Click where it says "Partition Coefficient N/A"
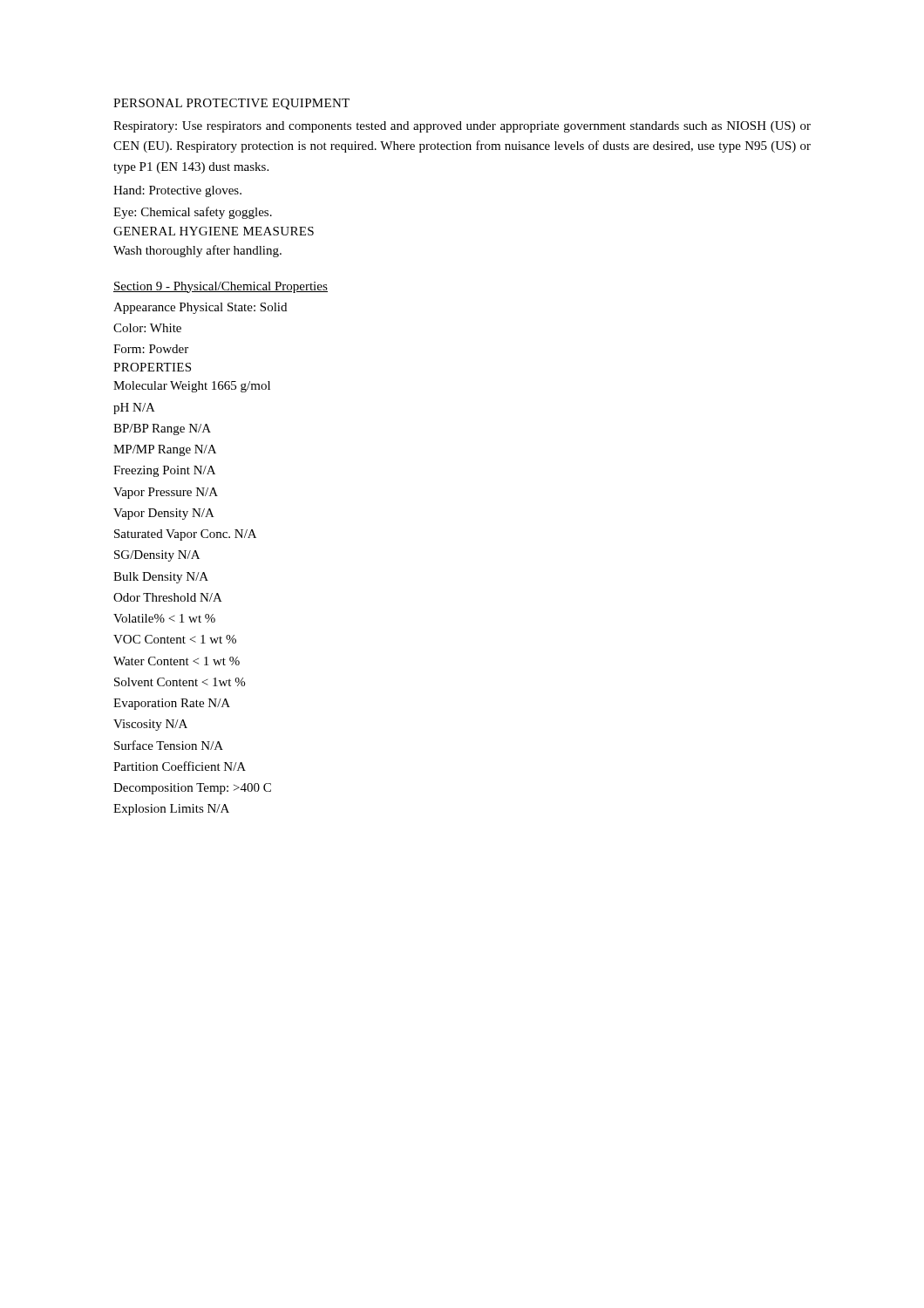924x1308 pixels. (x=180, y=766)
